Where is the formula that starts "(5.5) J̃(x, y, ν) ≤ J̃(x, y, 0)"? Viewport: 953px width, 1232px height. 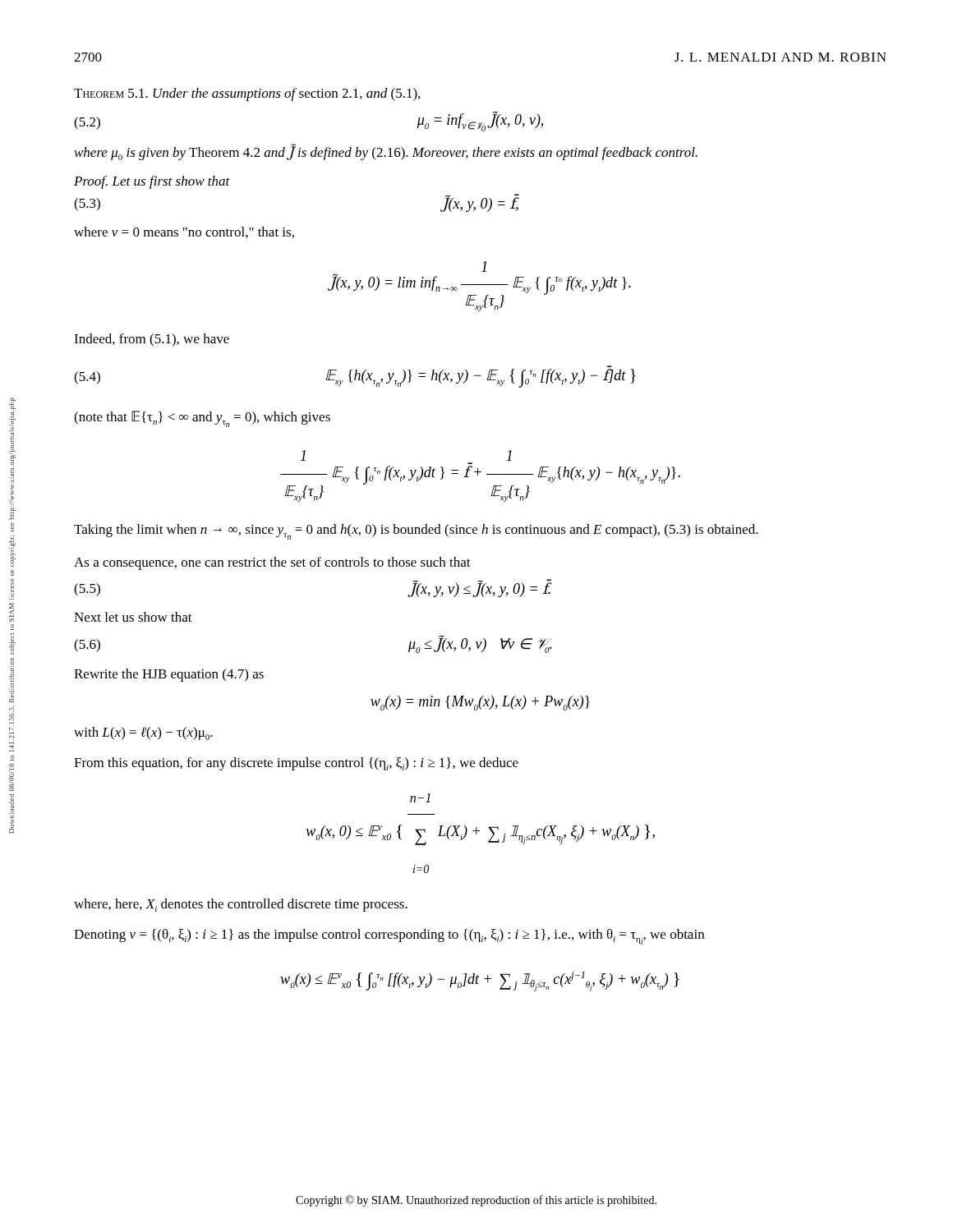[481, 589]
